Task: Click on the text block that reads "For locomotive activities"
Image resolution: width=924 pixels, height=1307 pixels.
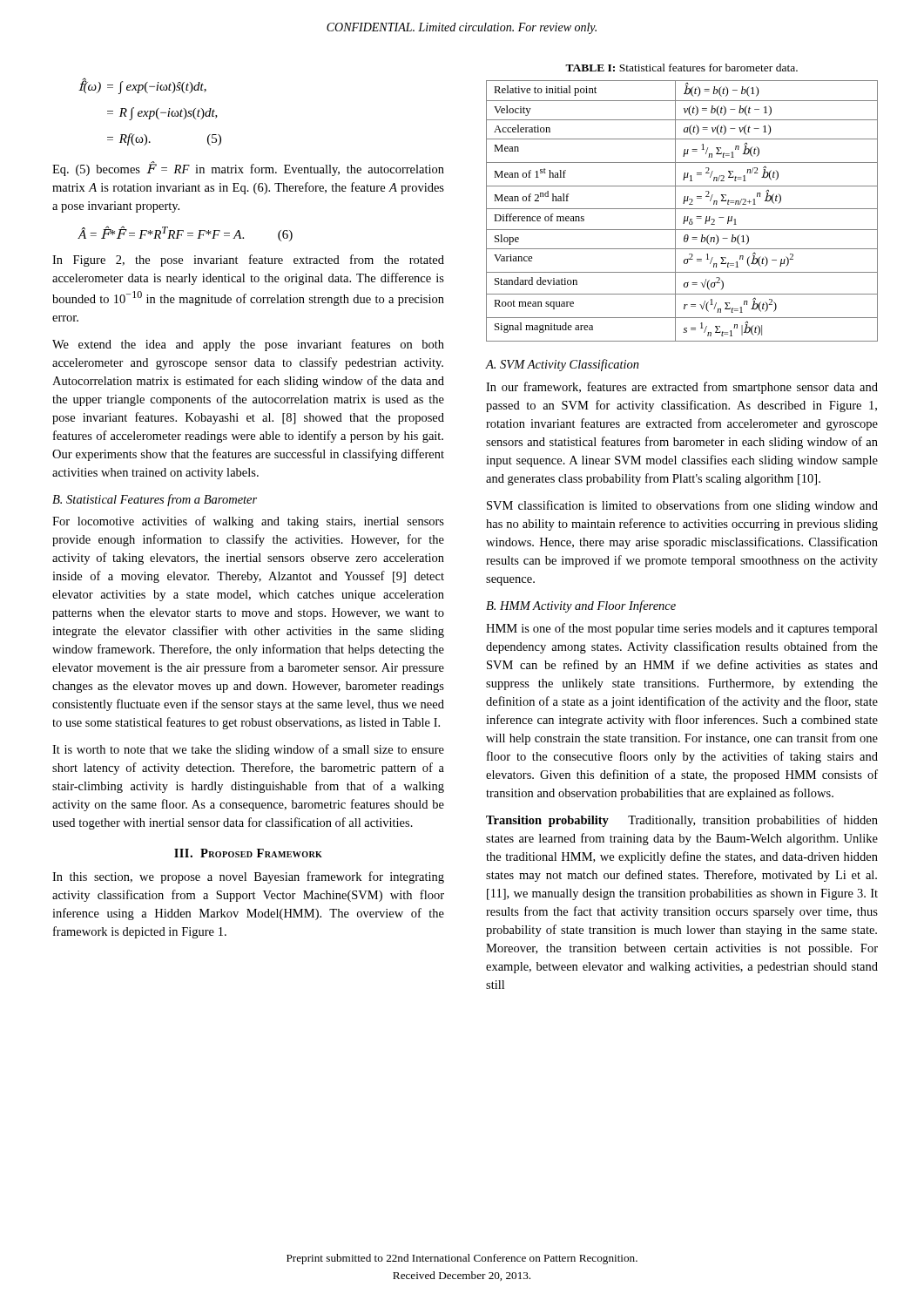Action: coord(248,622)
